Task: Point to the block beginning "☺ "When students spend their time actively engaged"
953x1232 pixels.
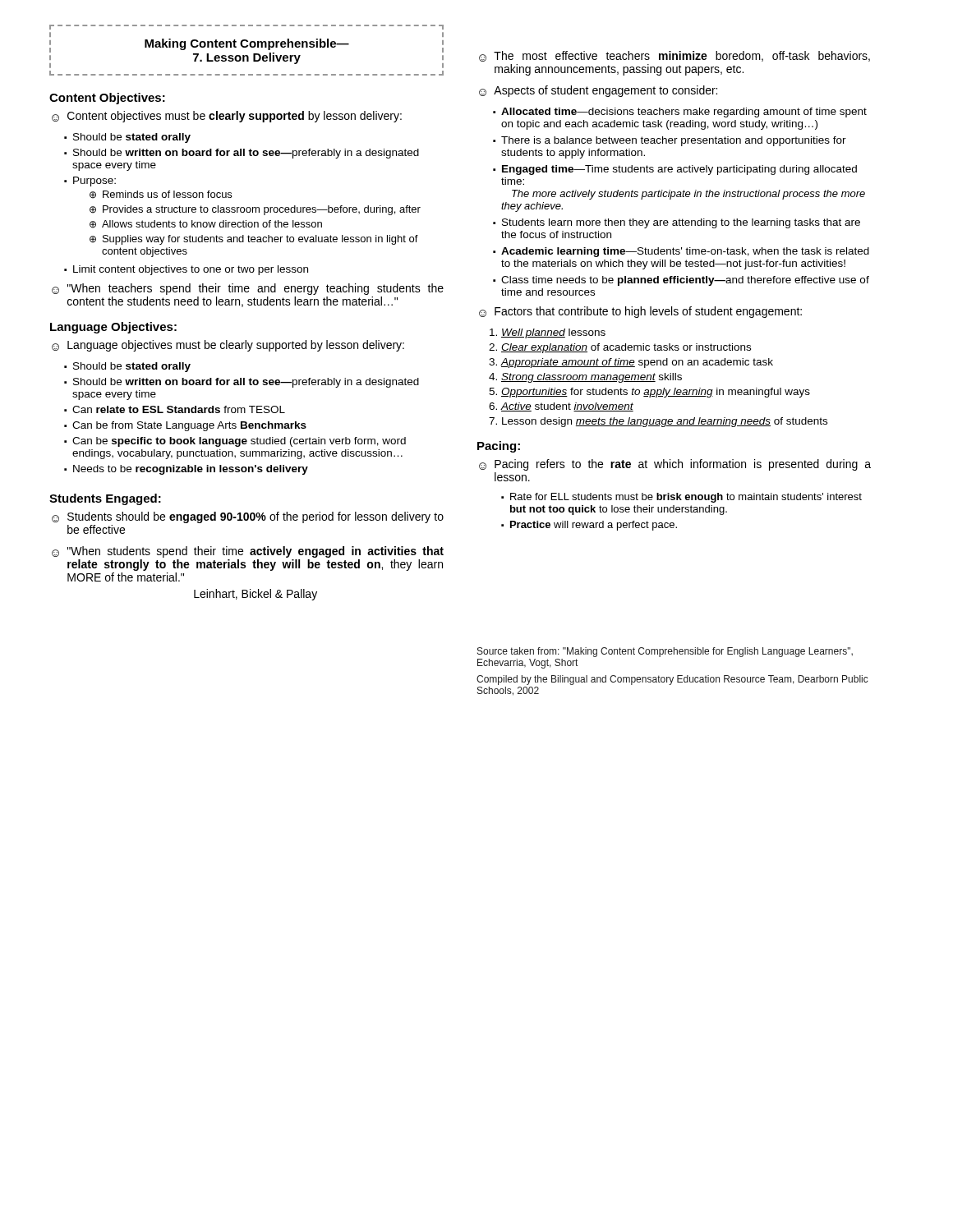Action: point(246,572)
